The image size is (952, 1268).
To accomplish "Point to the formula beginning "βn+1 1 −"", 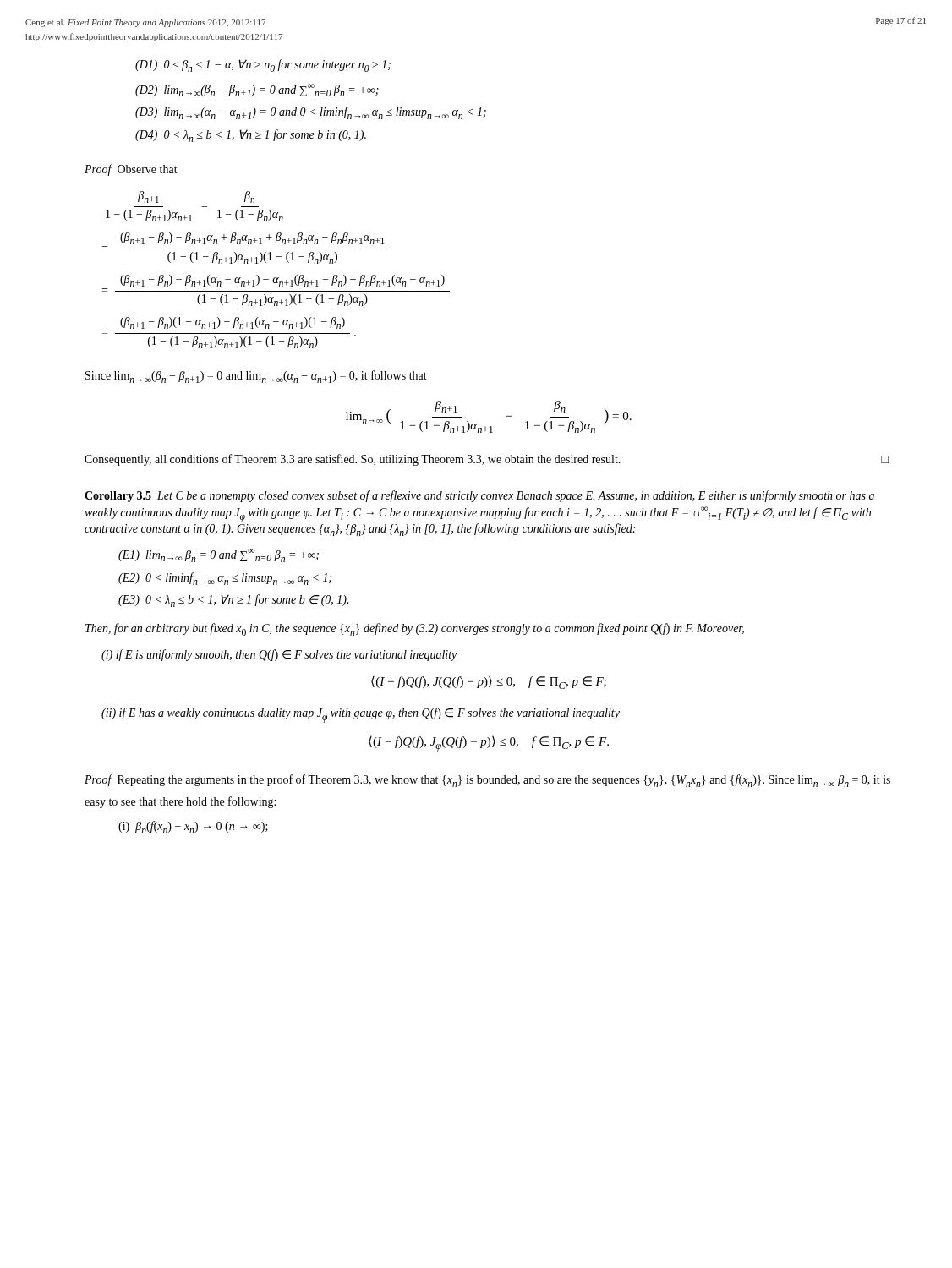I will click(x=152, y=197).
